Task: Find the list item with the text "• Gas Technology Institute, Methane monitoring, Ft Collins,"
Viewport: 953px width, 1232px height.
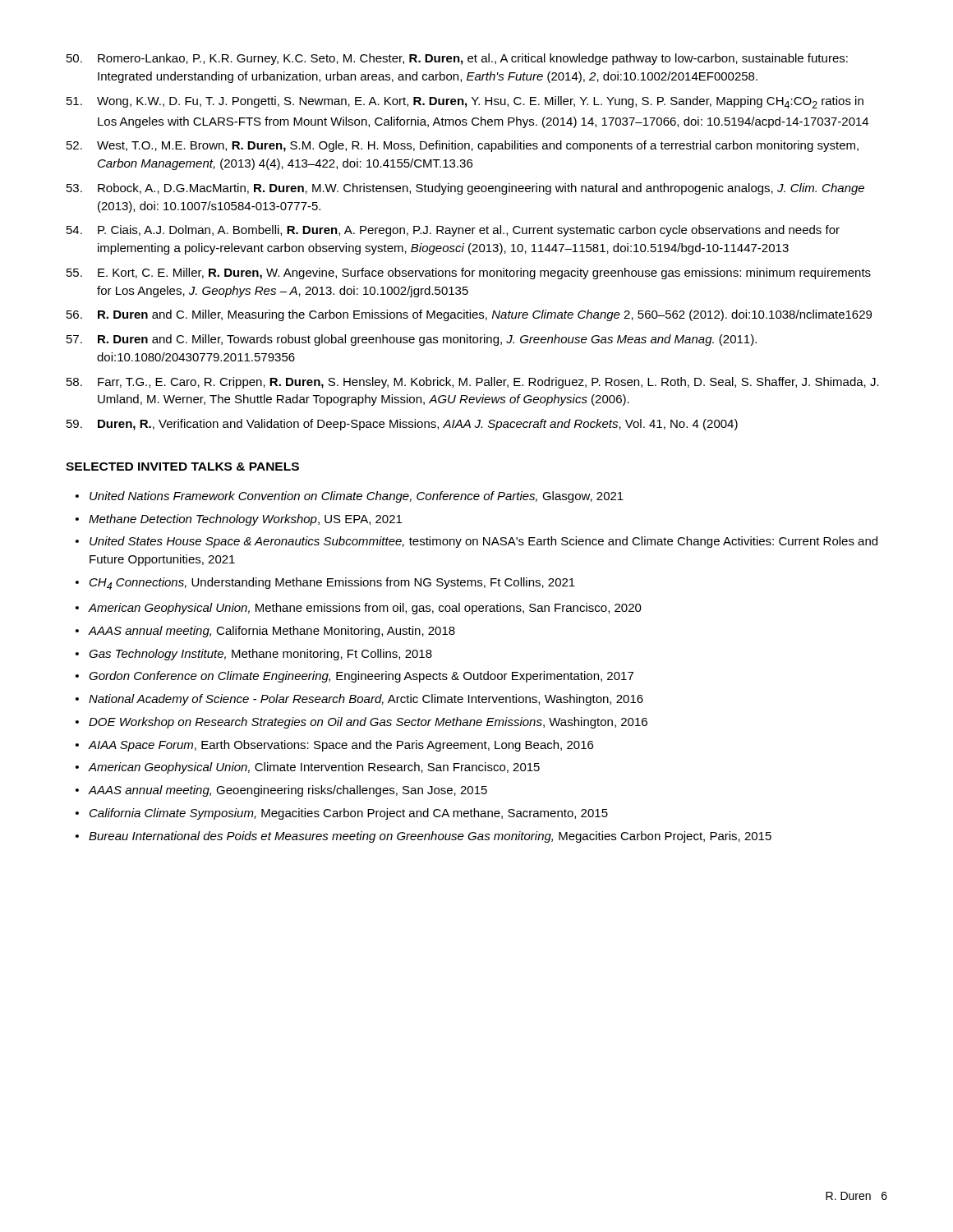Action: point(254,655)
